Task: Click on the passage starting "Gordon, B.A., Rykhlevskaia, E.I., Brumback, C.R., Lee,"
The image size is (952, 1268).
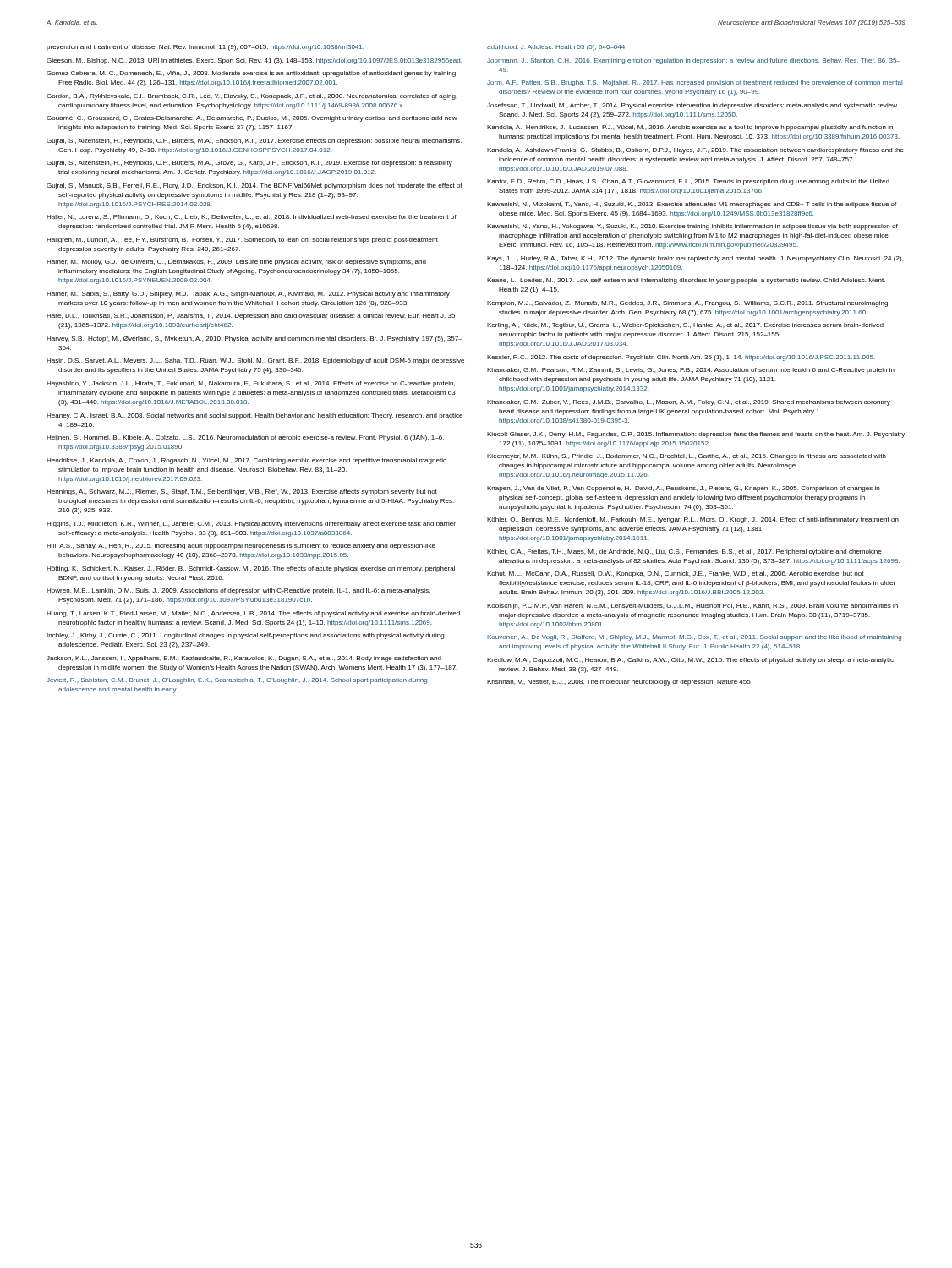Action: coord(252,100)
